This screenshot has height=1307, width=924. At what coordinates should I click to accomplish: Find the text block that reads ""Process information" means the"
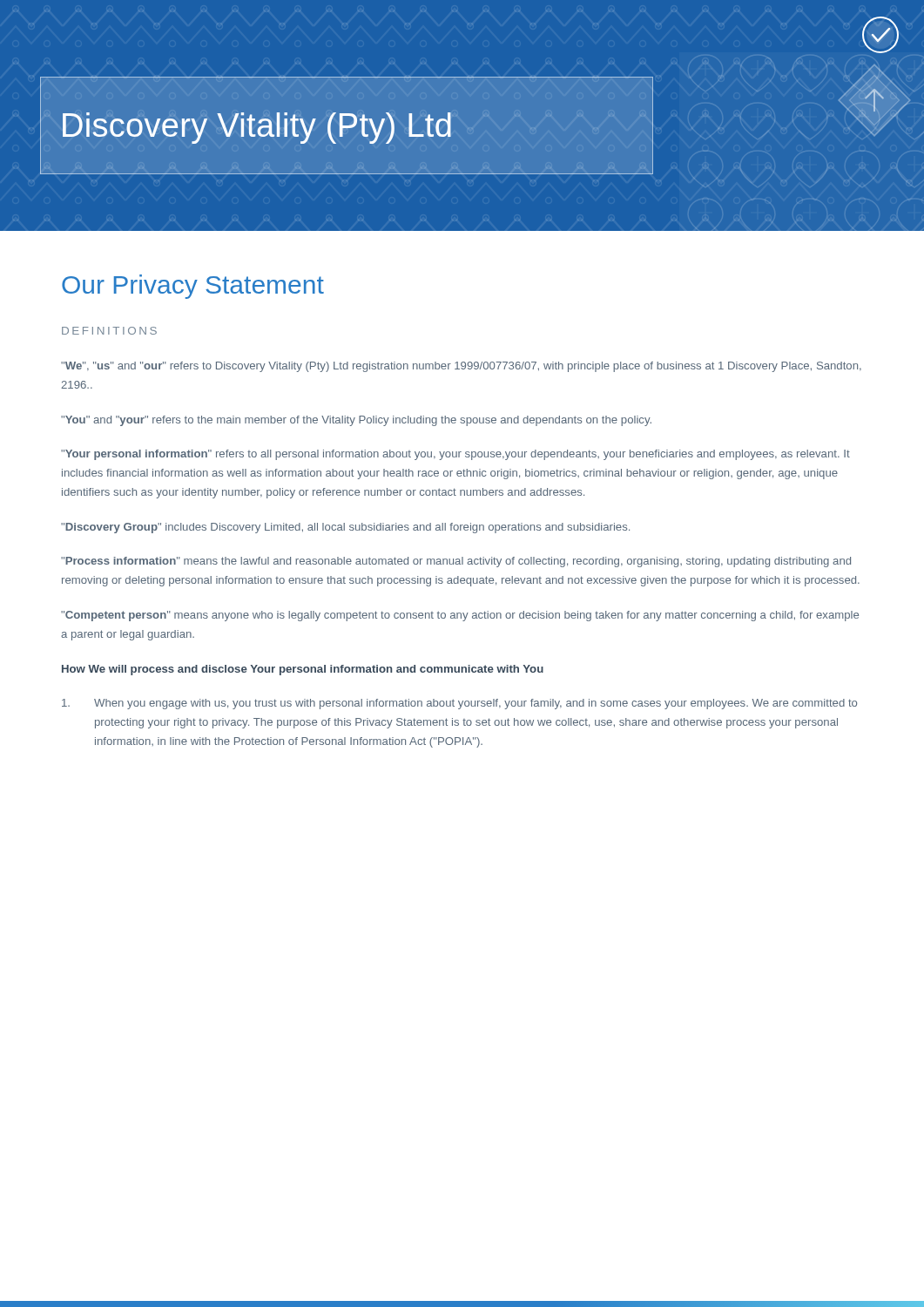coord(462,571)
